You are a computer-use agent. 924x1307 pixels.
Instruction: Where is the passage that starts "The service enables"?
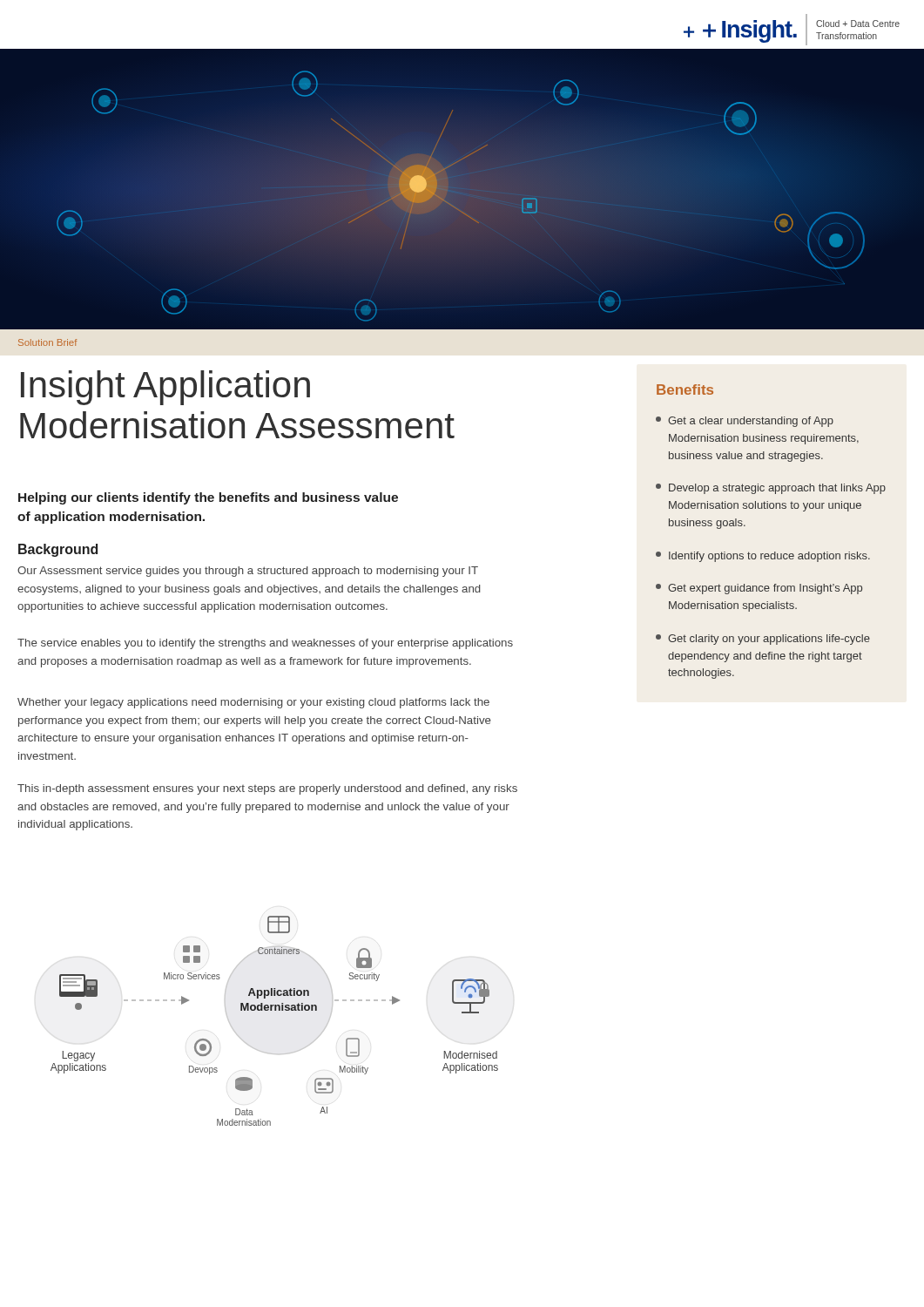[x=270, y=652]
